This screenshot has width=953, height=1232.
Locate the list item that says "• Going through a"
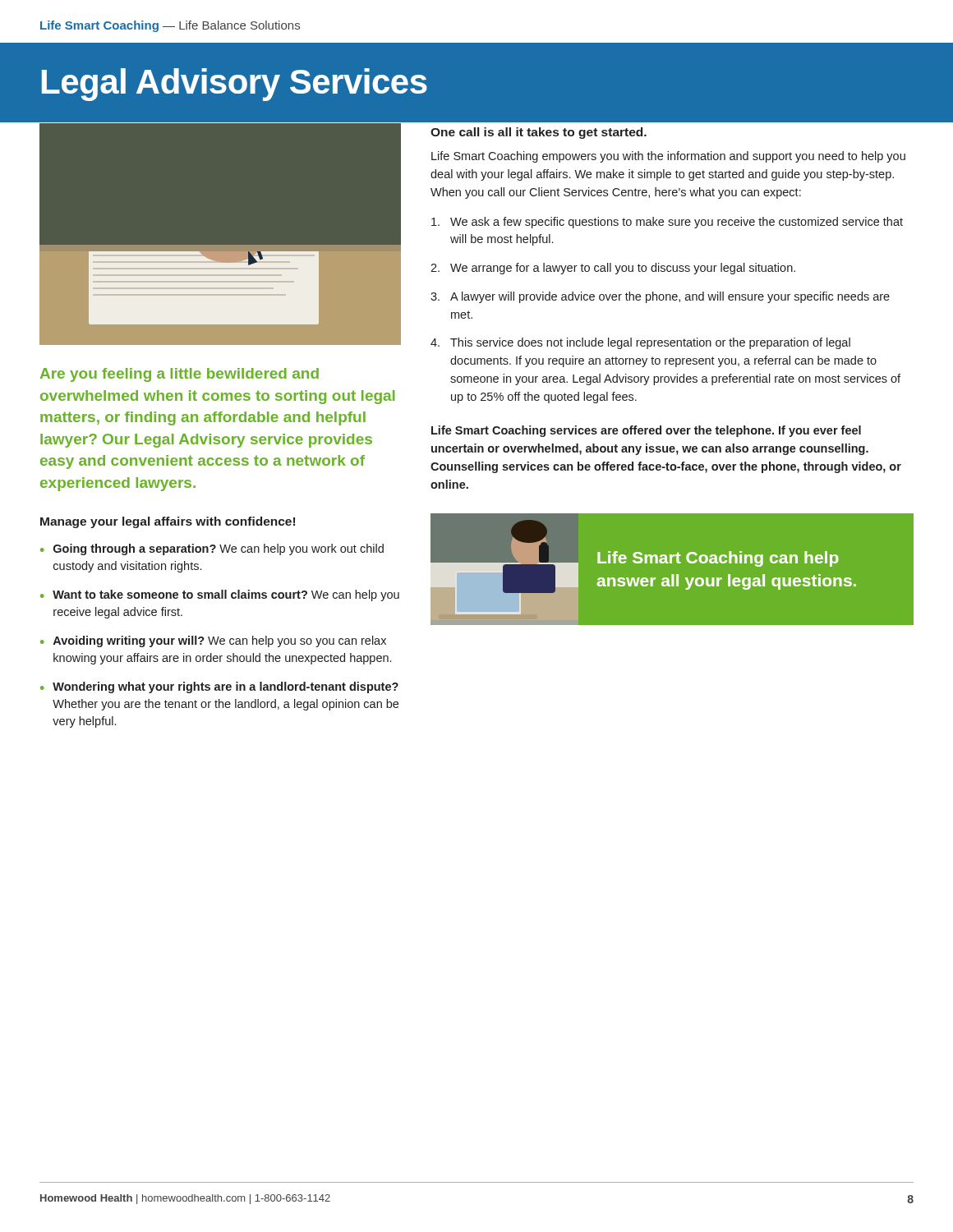(220, 558)
